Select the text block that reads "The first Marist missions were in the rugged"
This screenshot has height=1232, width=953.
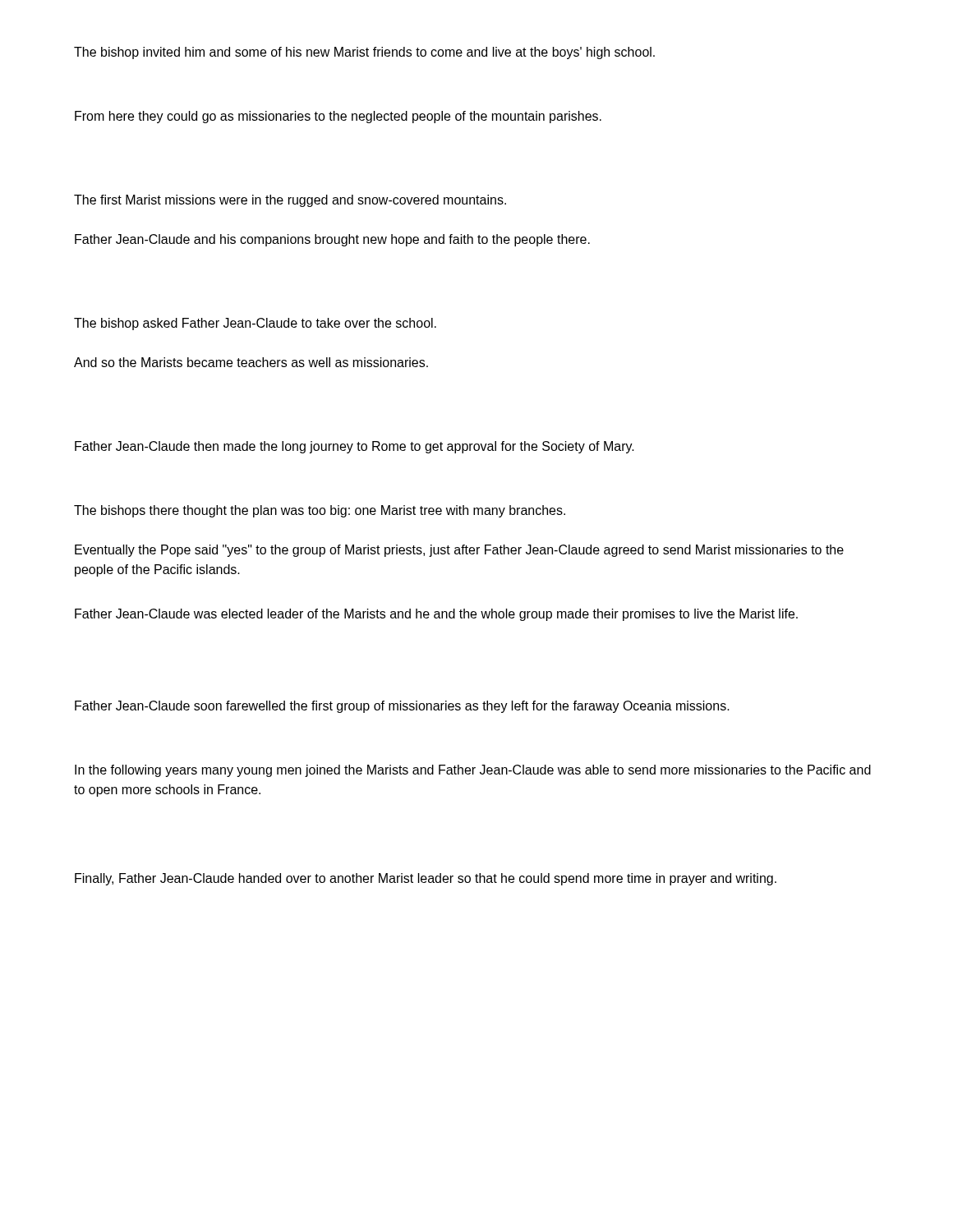[x=291, y=200]
